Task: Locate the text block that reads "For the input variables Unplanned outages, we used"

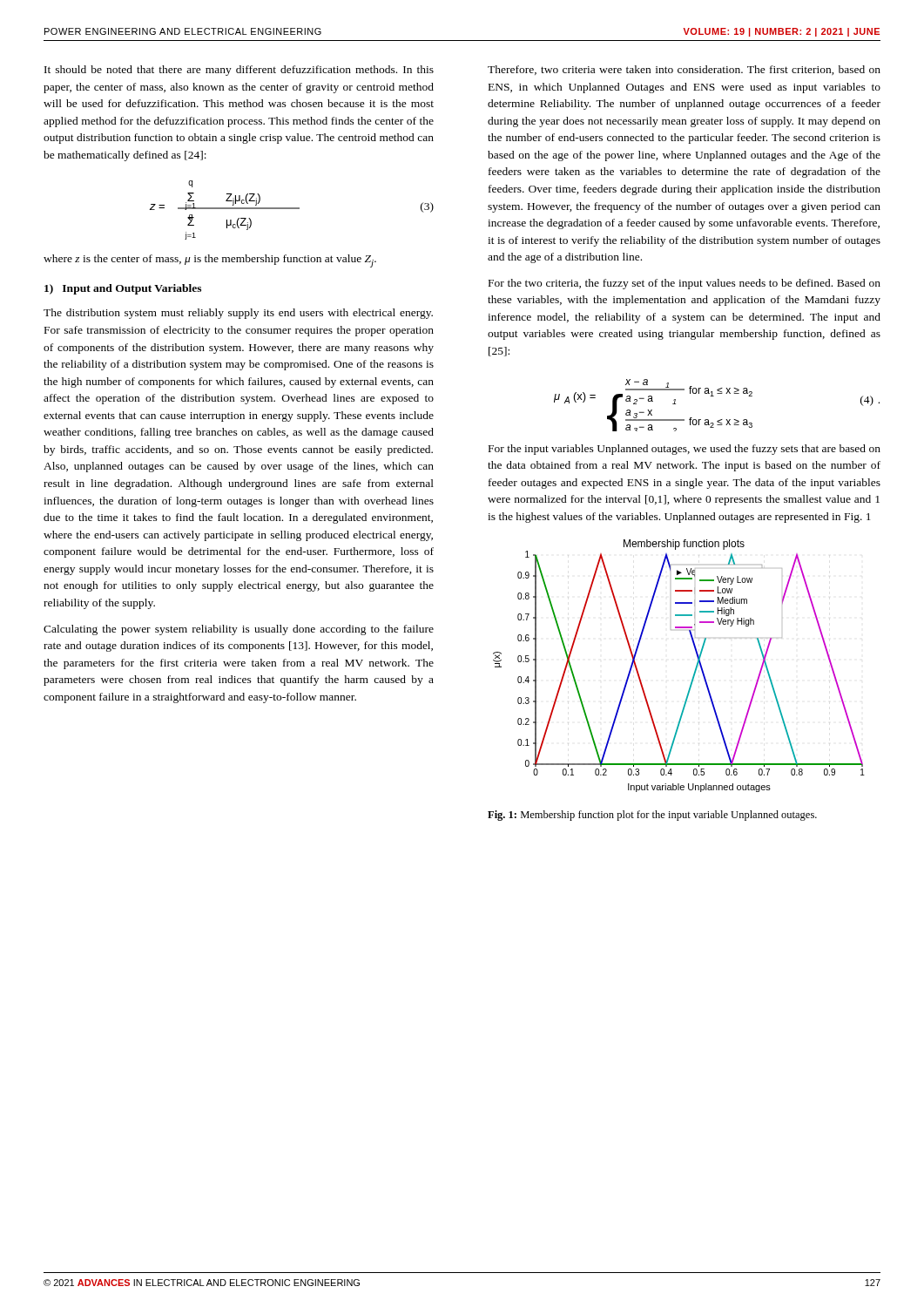Action: (684, 482)
